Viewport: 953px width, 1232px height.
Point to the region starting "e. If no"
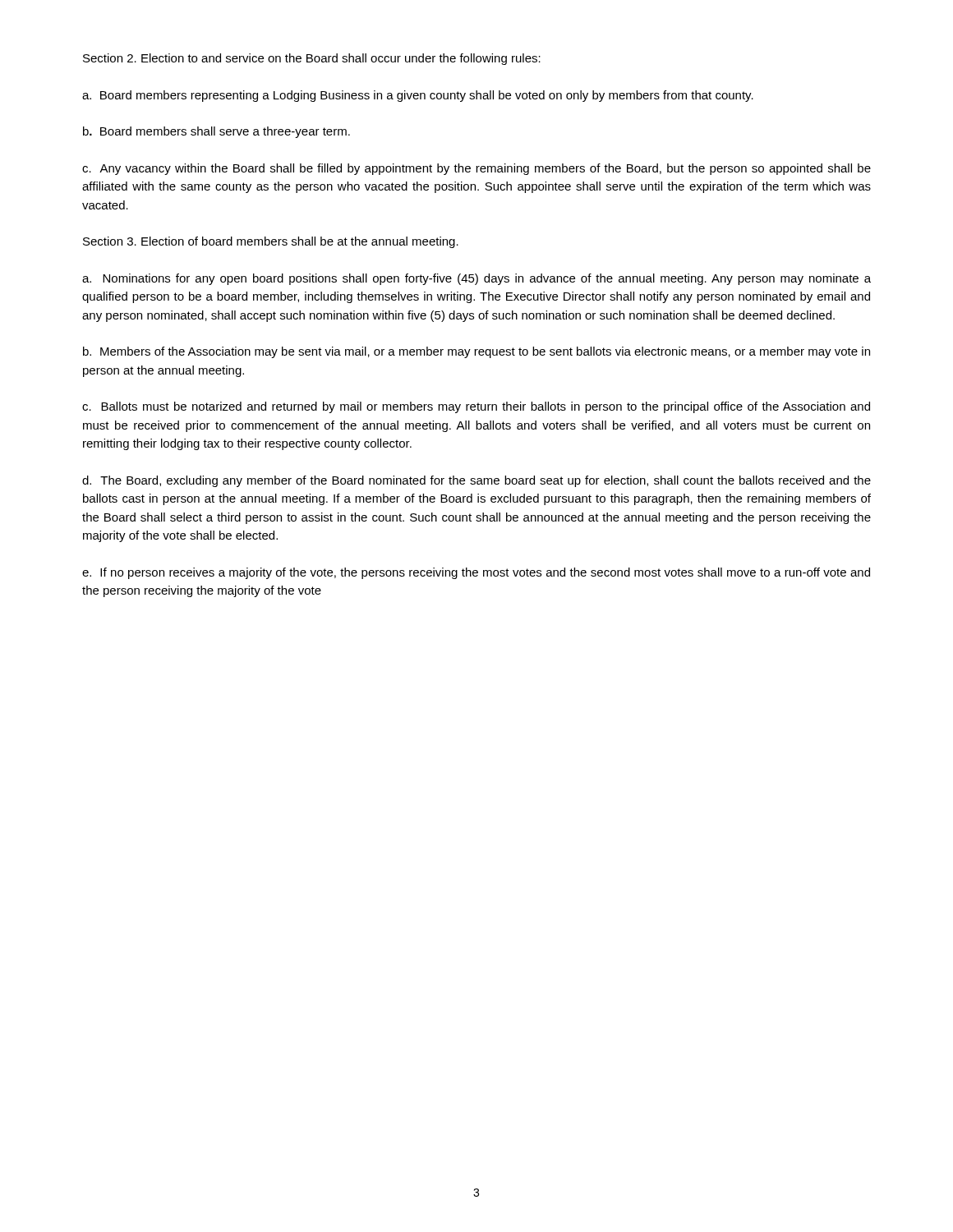click(476, 581)
